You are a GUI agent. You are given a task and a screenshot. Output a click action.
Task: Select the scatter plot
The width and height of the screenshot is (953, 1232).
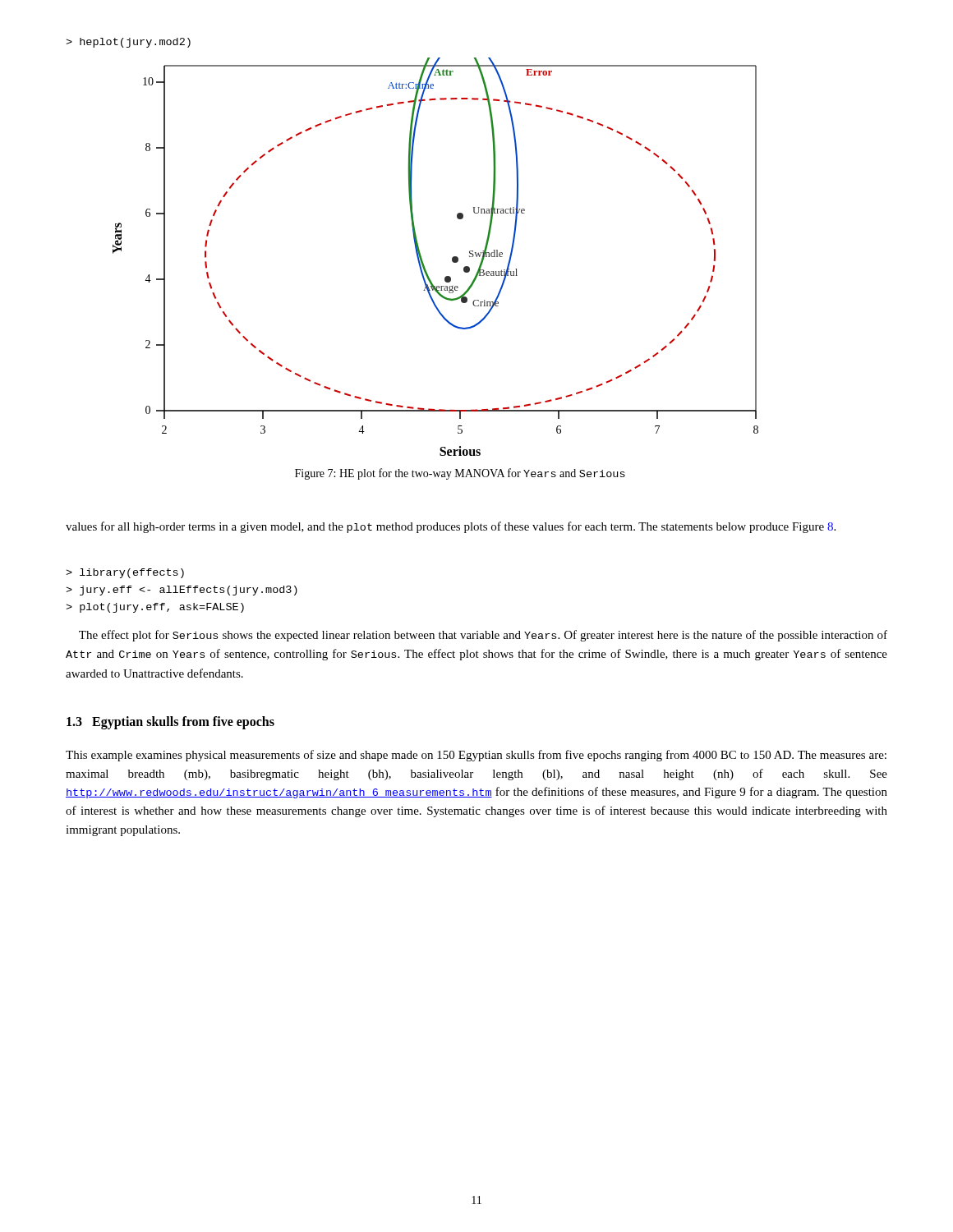point(460,259)
